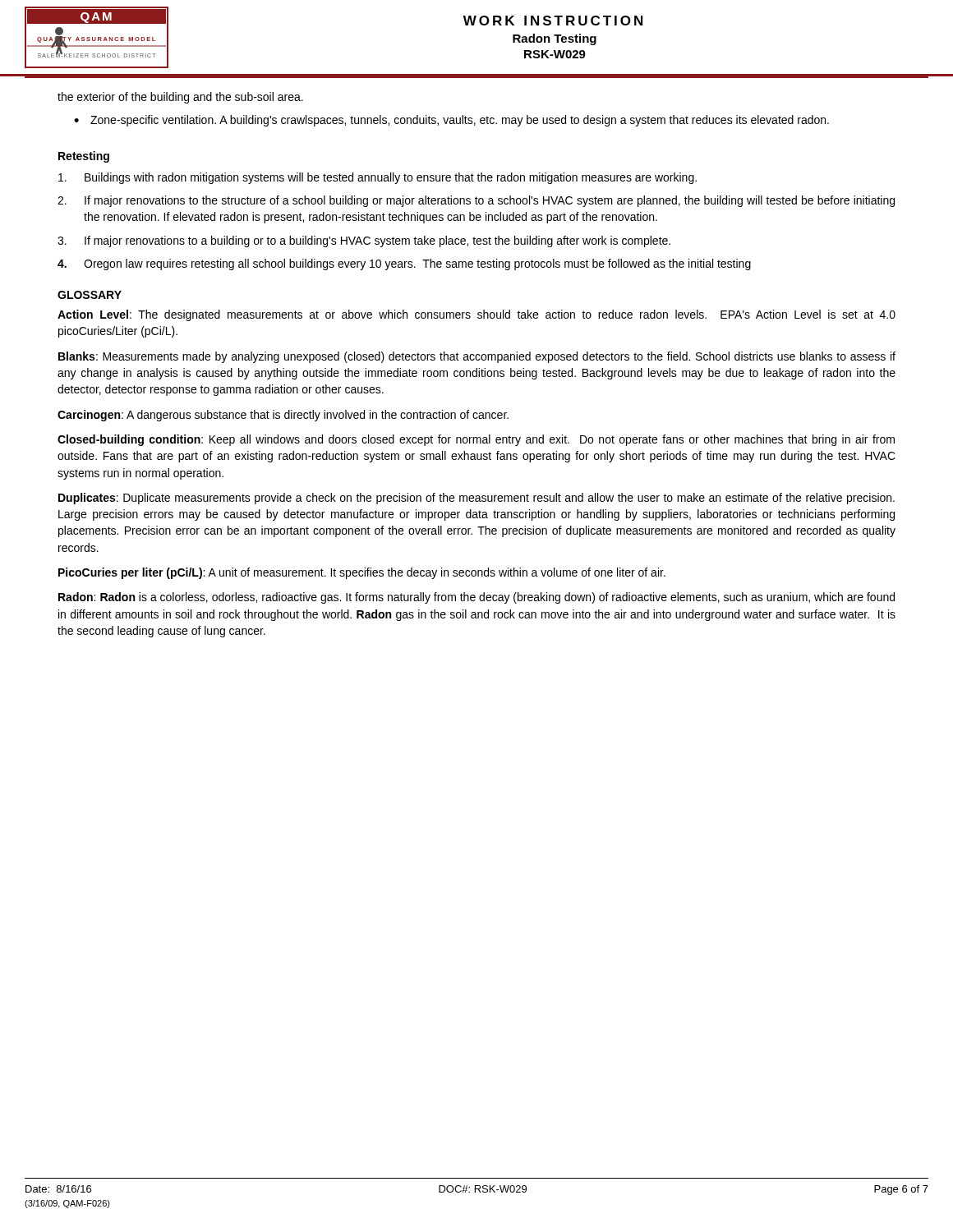Viewport: 953px width, 1232px height.
Task: Find the block on this page that starts "Carcinogen: A dangerous substance that is"
Action: pyautogui.click(x=283, y=415)
